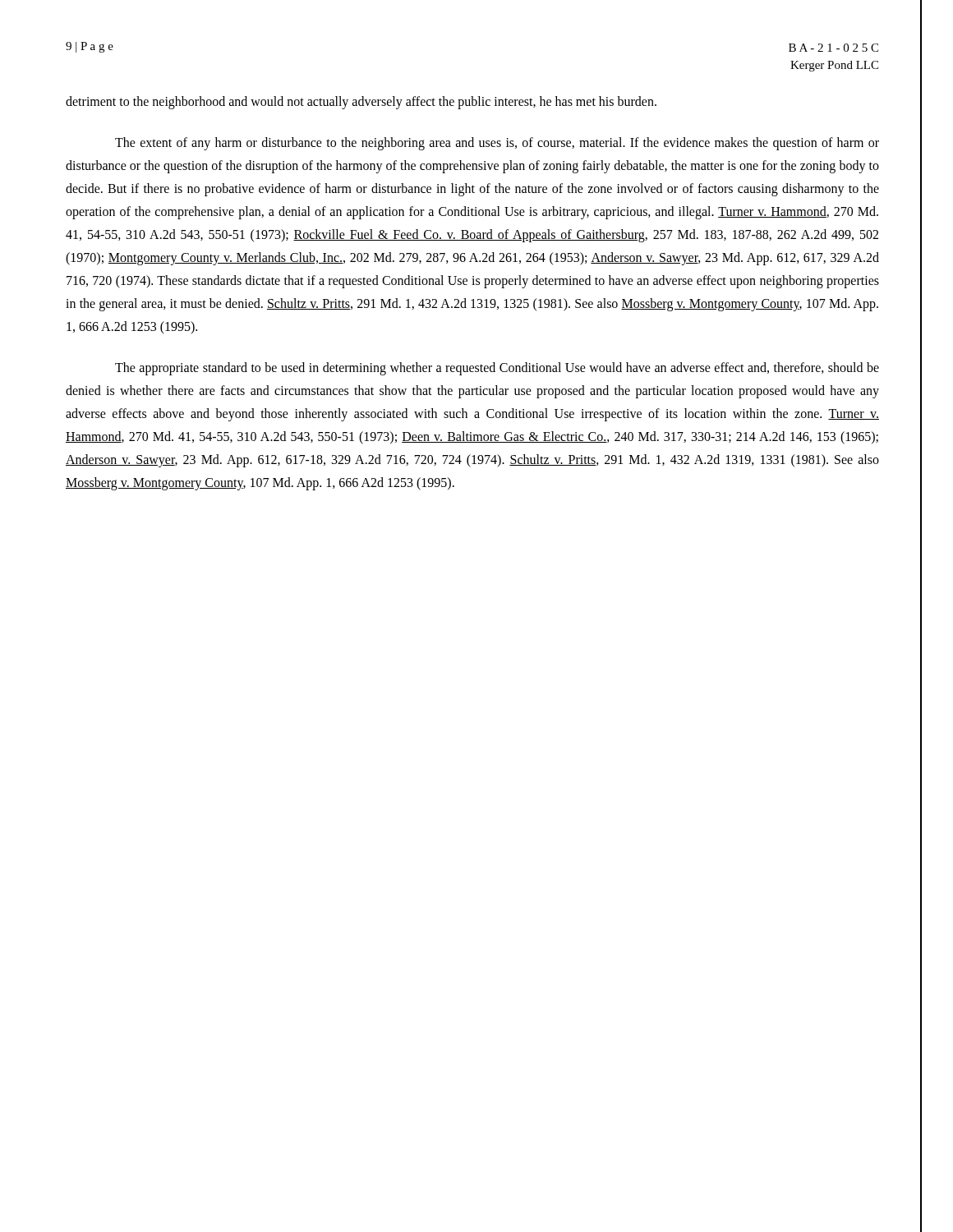Screen dimensions: 1232x953
Task: Select the text block containing "The extent of any"
Action: point(472,235)
